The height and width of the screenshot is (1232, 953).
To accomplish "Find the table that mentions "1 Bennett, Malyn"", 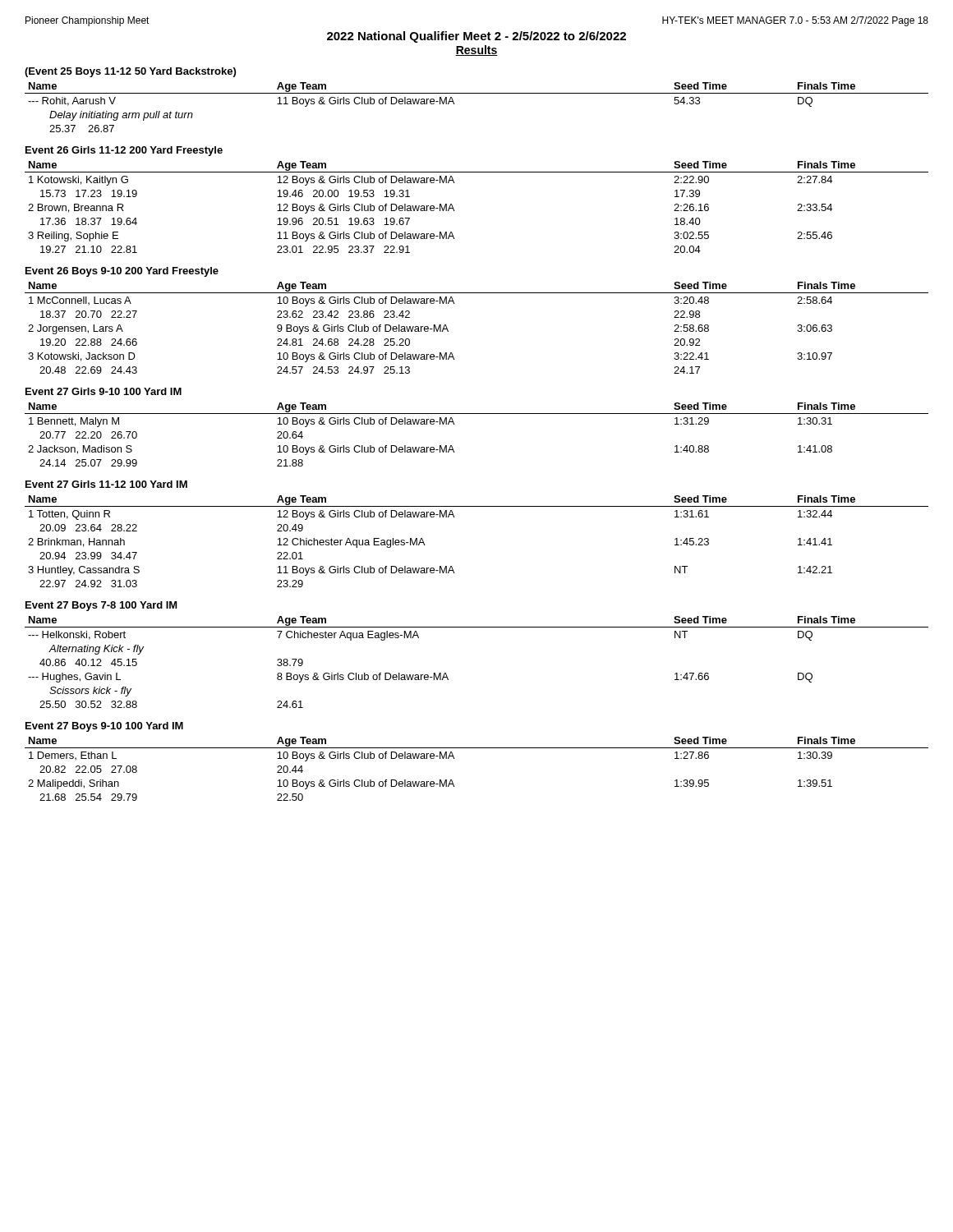I will pyautogui.click(x=476, y=434).
